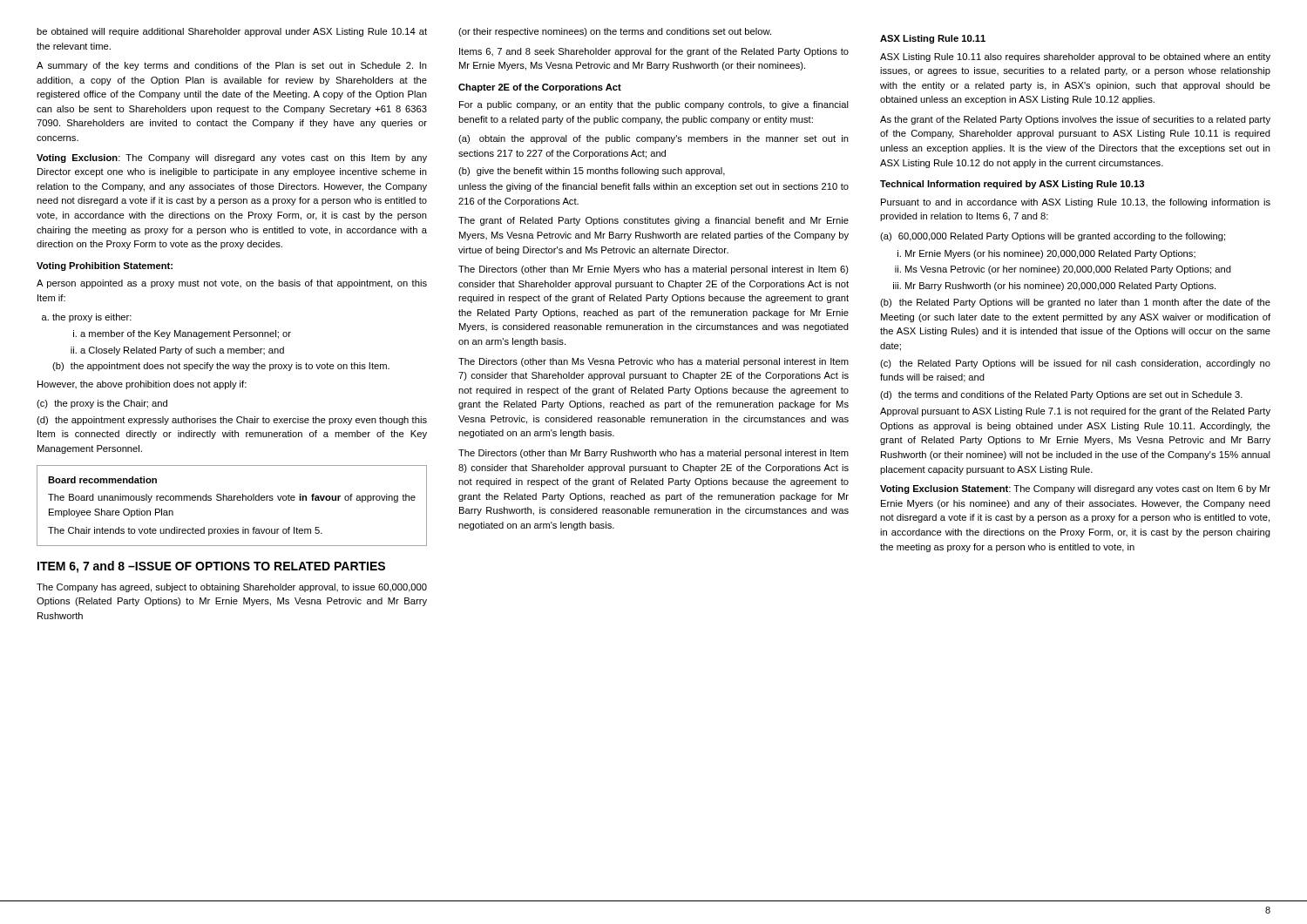Select the region starting "Voting Prohibition Statement:"
The image size is (1307, 924).
click(x=105, y=266)
